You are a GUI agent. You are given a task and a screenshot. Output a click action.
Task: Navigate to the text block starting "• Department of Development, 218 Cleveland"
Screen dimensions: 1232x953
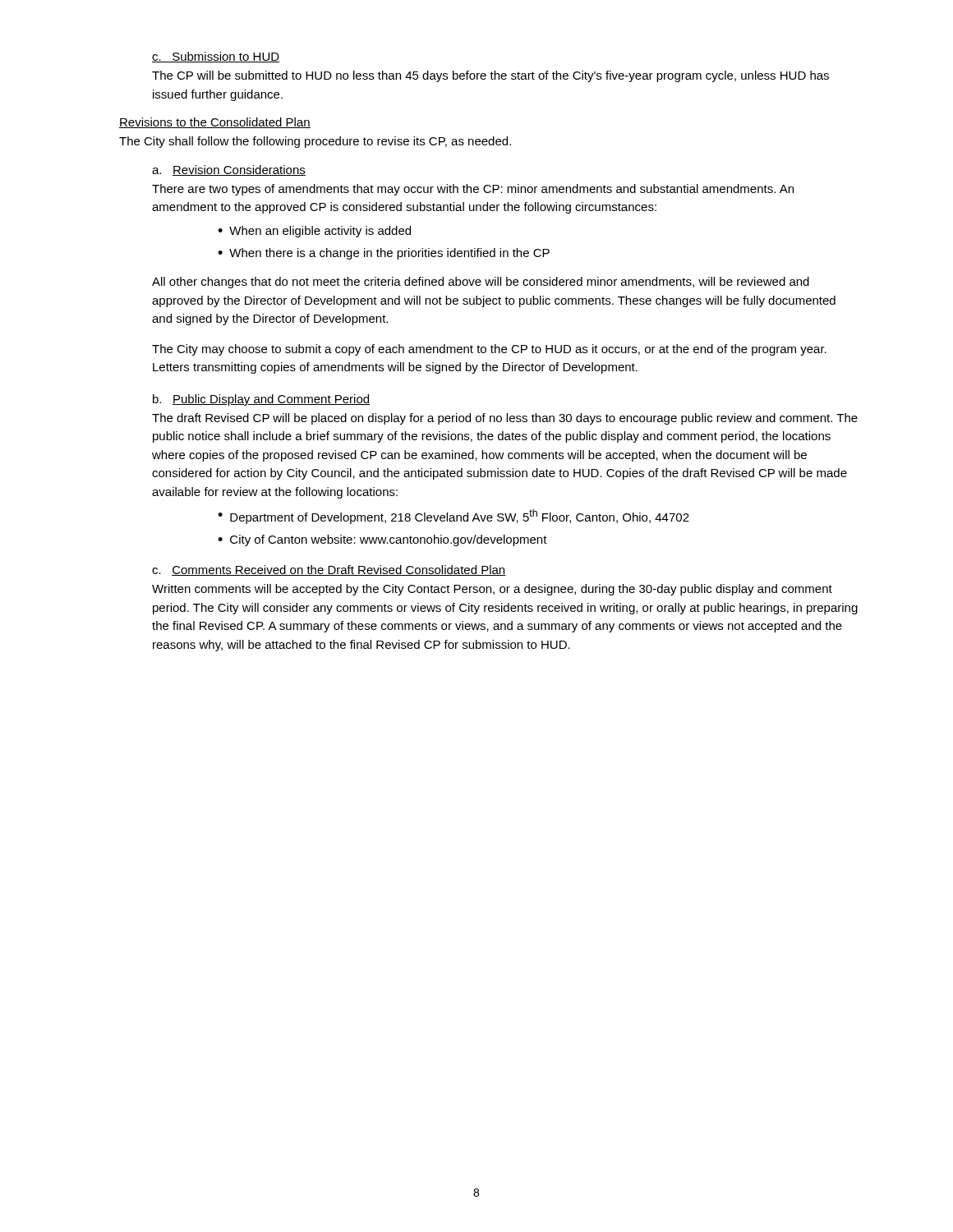[453, 517]
